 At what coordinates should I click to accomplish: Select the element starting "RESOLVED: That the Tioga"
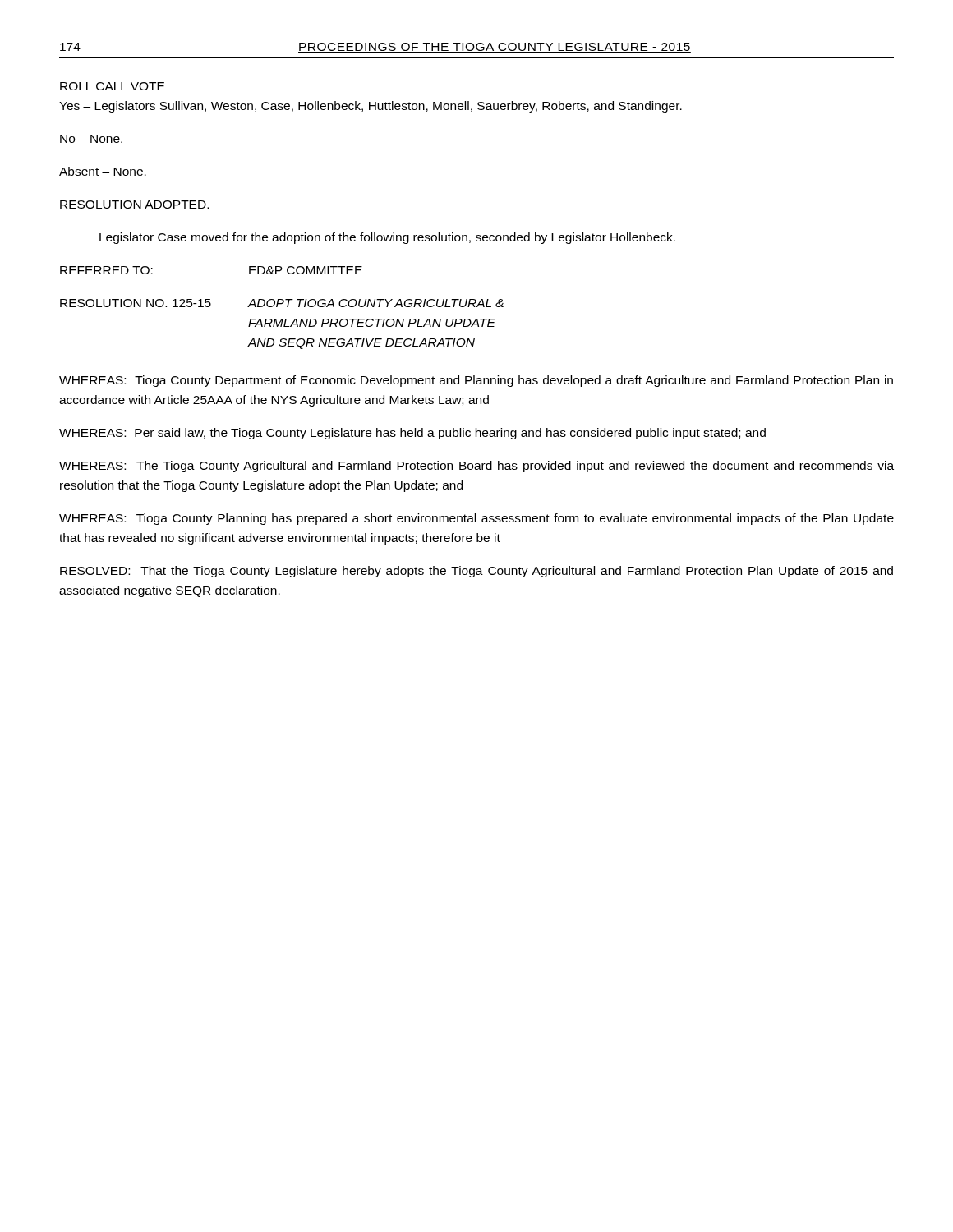[476, 581]
